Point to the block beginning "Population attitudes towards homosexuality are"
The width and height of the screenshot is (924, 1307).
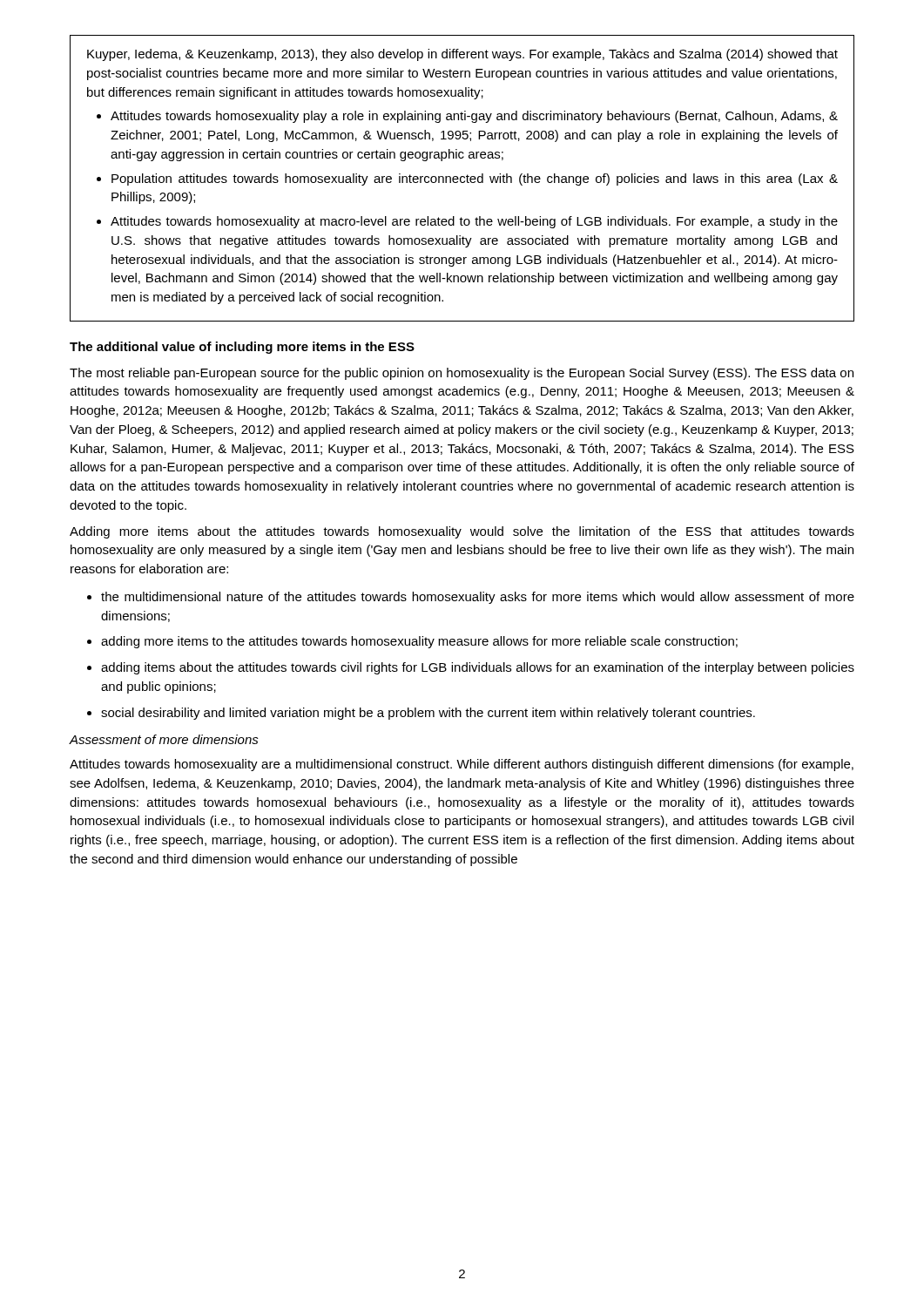pyautogui.click(x=474, y=187)
